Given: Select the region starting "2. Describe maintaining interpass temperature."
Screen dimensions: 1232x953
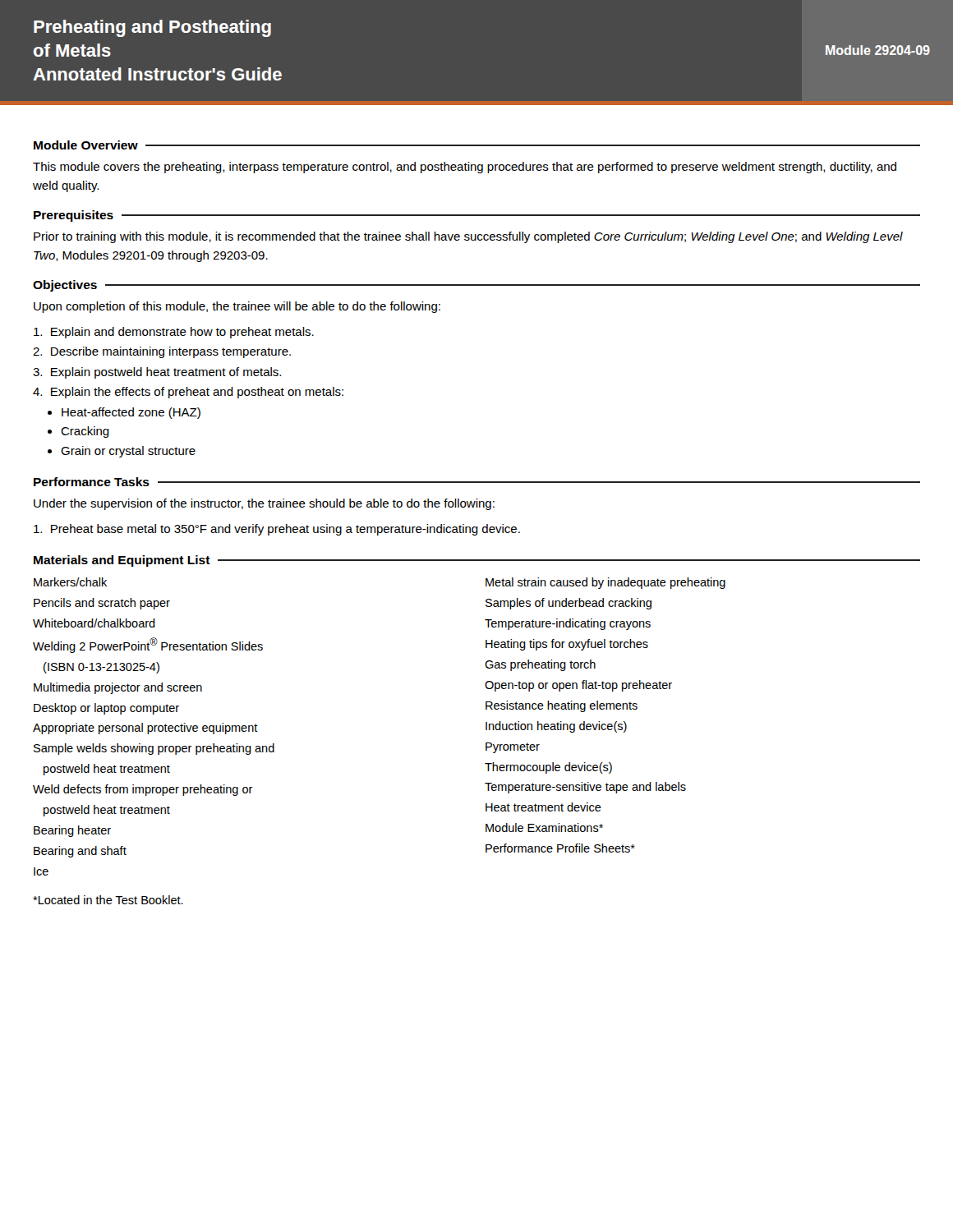Looking at the screenshot, I should [162, 352].
